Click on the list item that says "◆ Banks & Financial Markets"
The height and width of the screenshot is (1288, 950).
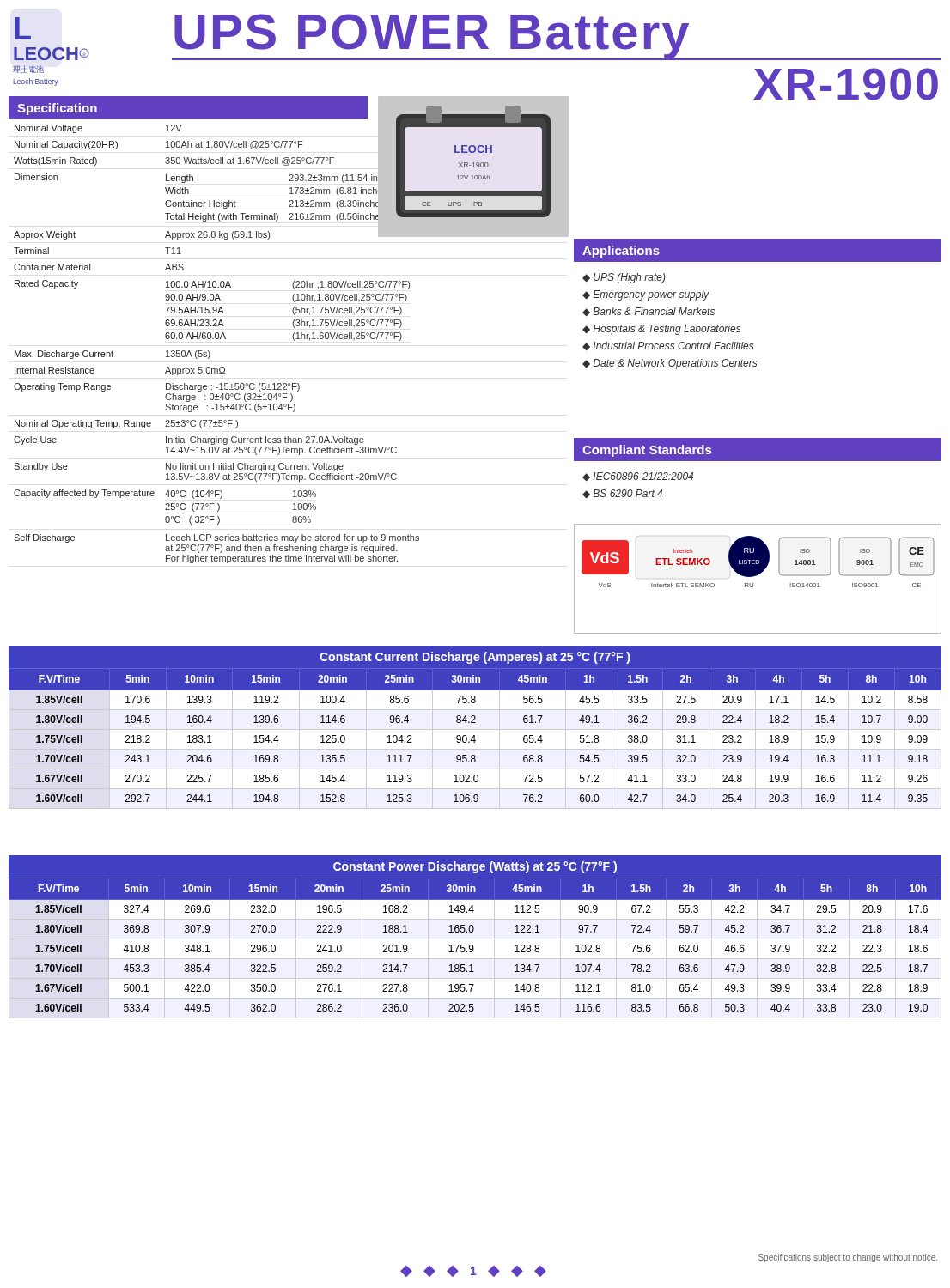pyautogui.click(x=649, y=312)
